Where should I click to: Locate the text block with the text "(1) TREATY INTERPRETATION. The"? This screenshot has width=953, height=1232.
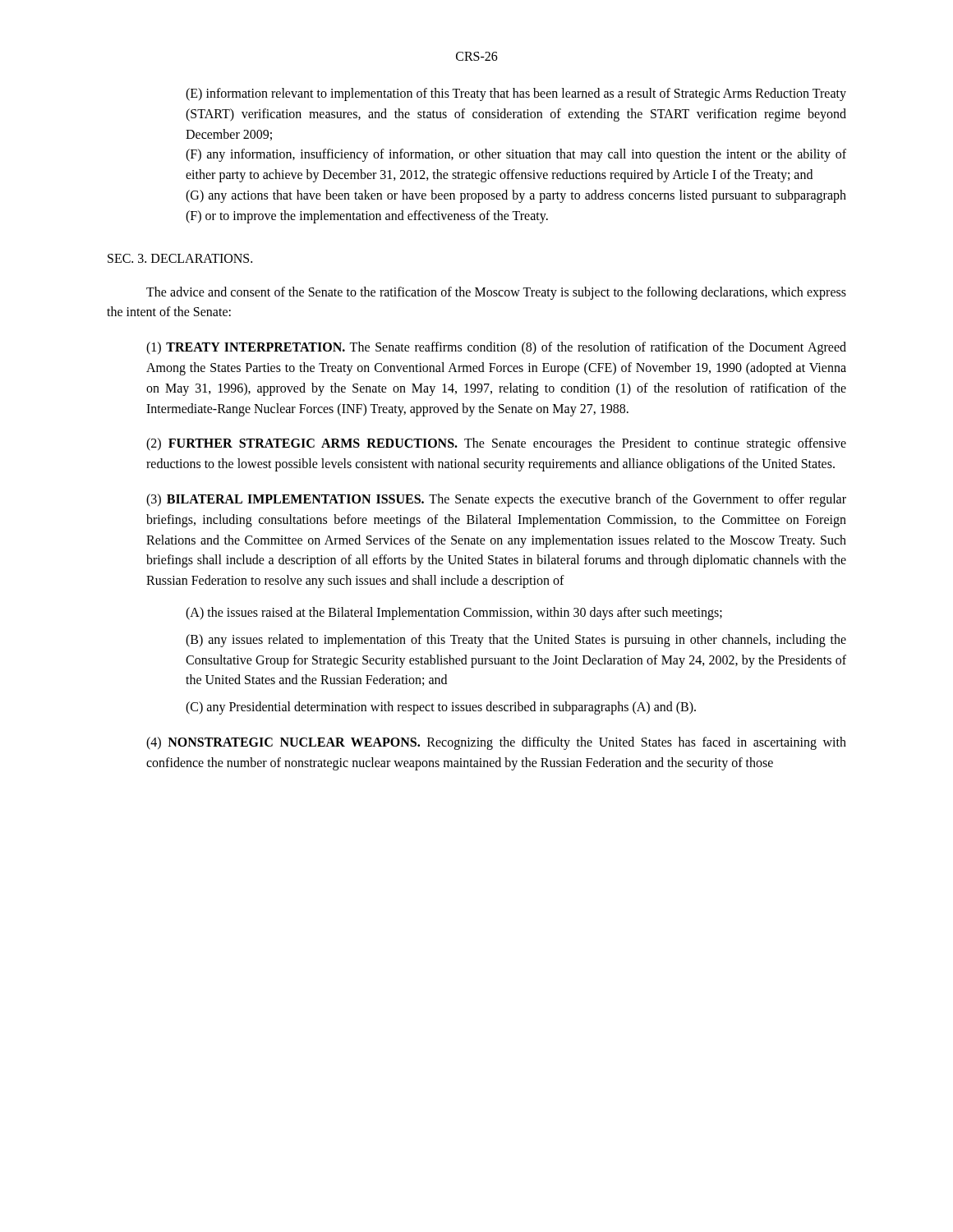(496, 378)
